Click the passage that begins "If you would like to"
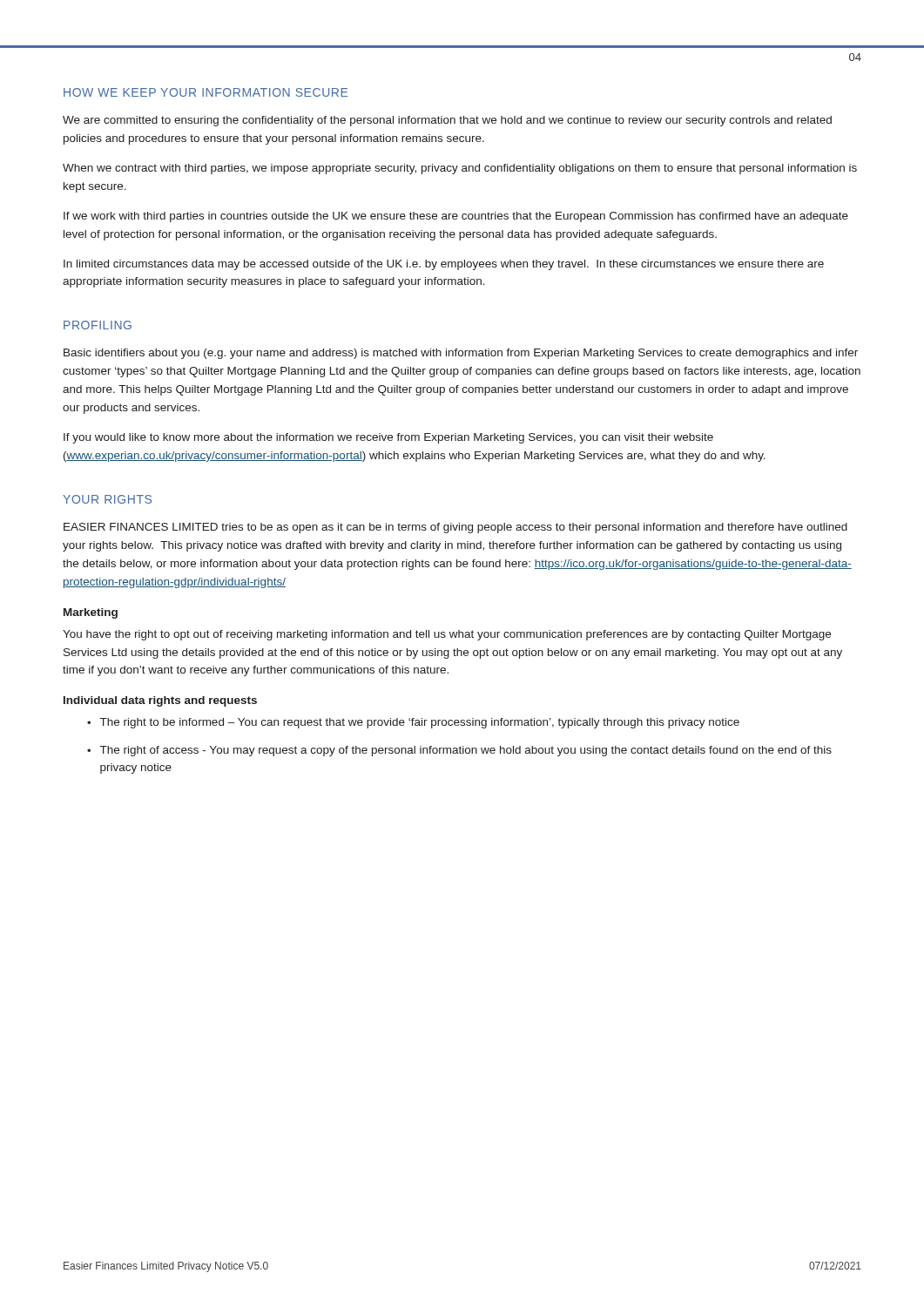This screenshot has width=924, height=1307. [415, 446]
